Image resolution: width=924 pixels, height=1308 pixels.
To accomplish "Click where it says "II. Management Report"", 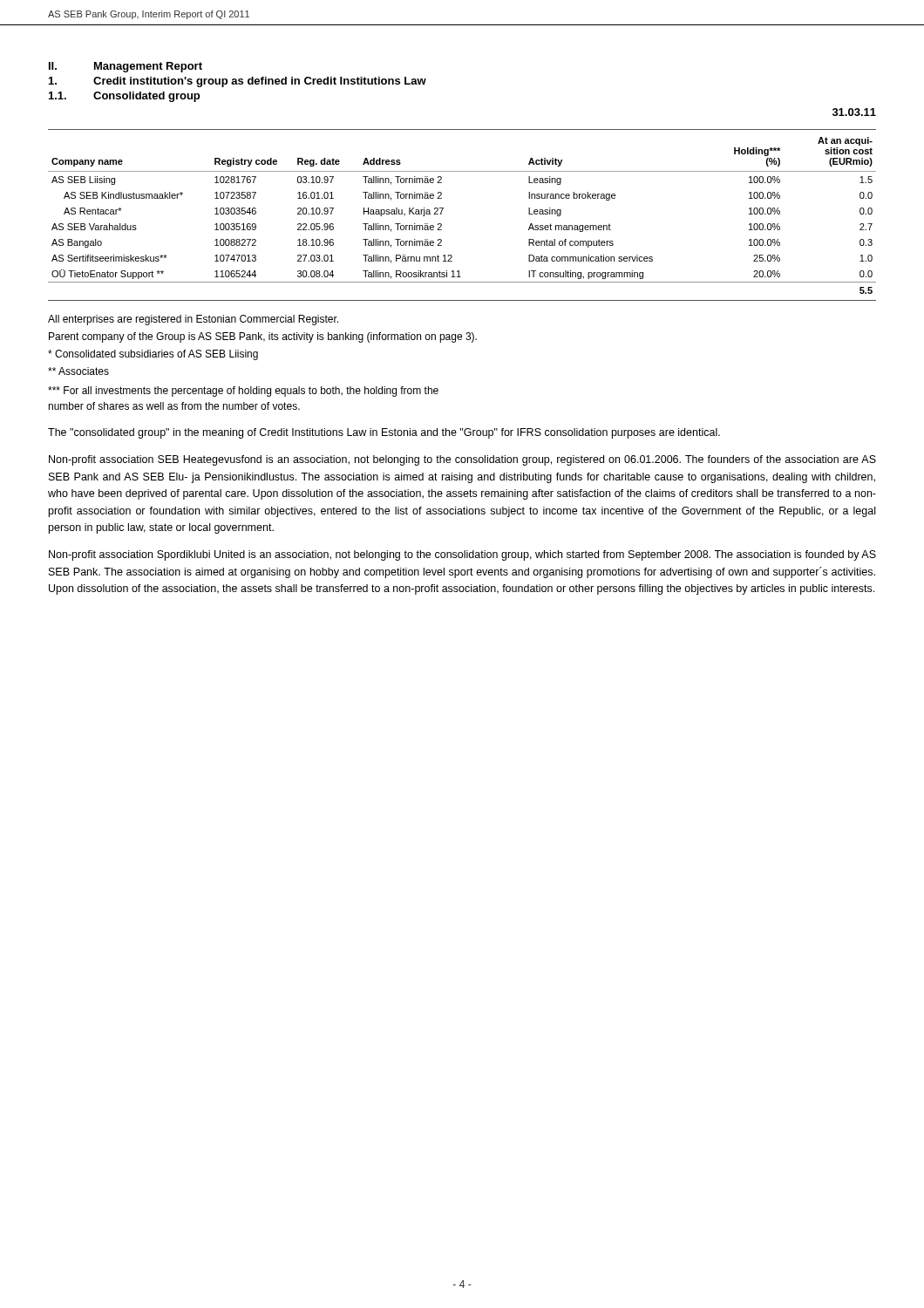I will [x=125, y=66].
